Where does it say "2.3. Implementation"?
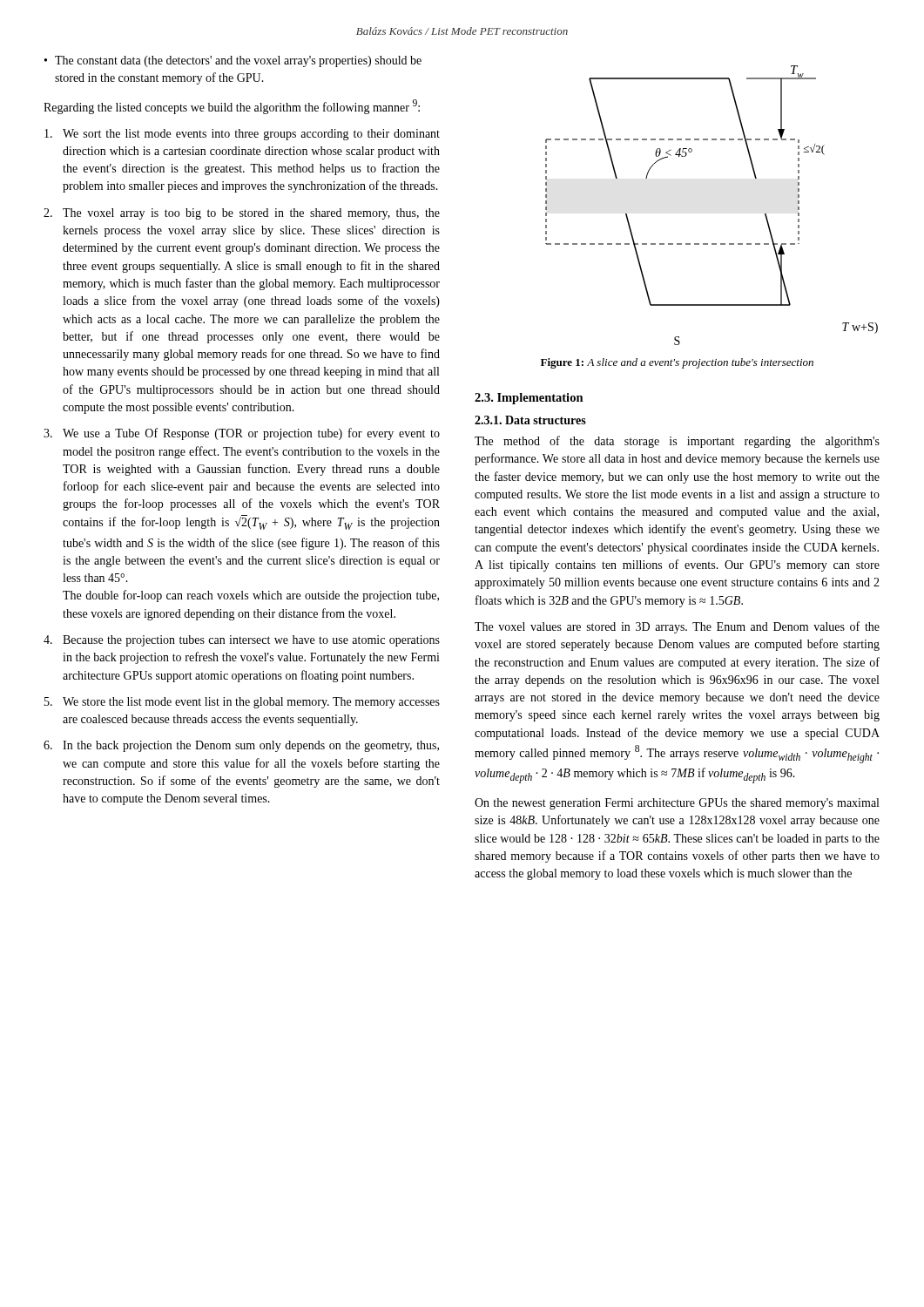The height and width of the screenshot is (1307, 924). tap(529, 397)
